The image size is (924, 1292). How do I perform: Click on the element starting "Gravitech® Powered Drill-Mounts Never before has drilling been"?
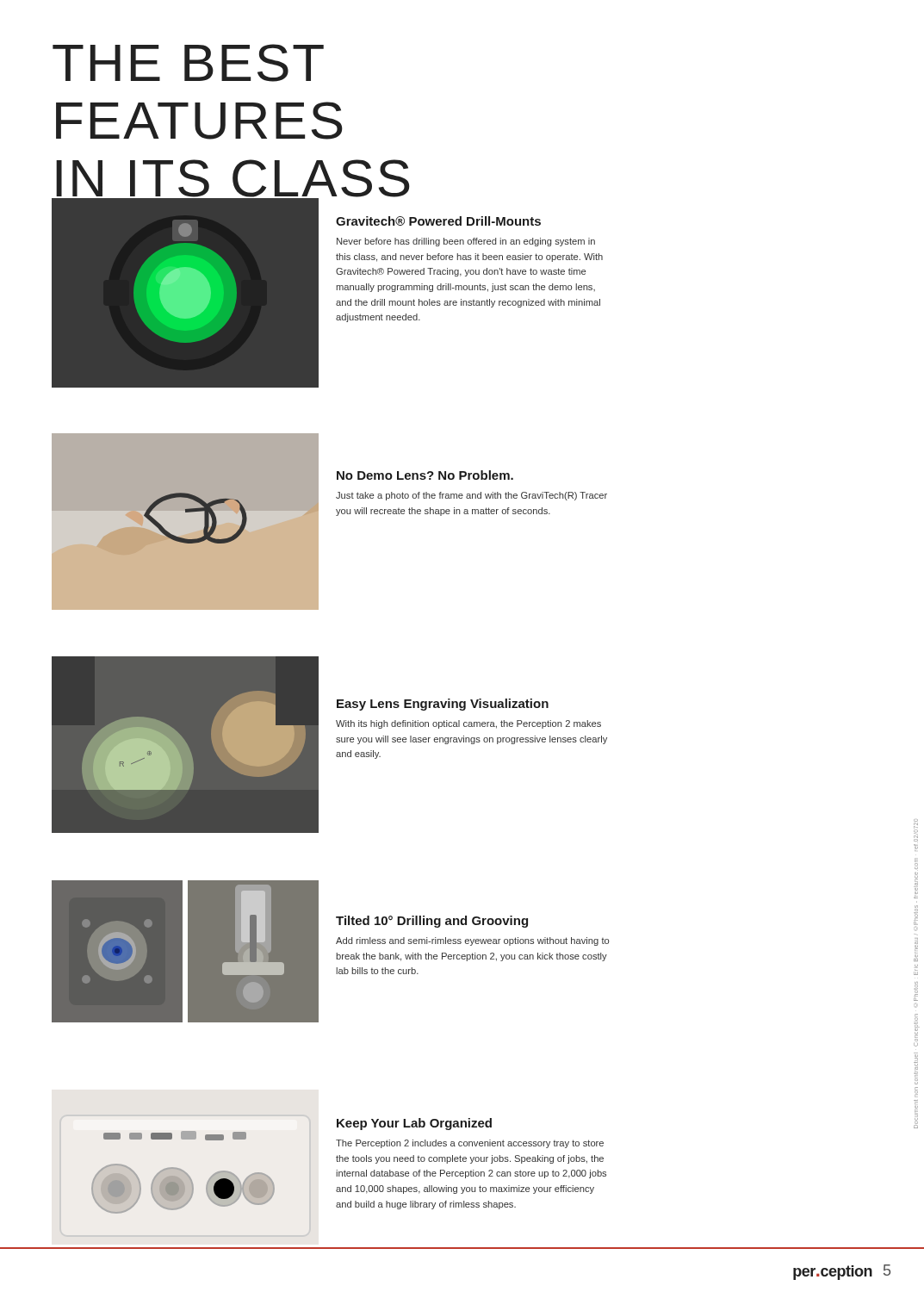point(474,270)
